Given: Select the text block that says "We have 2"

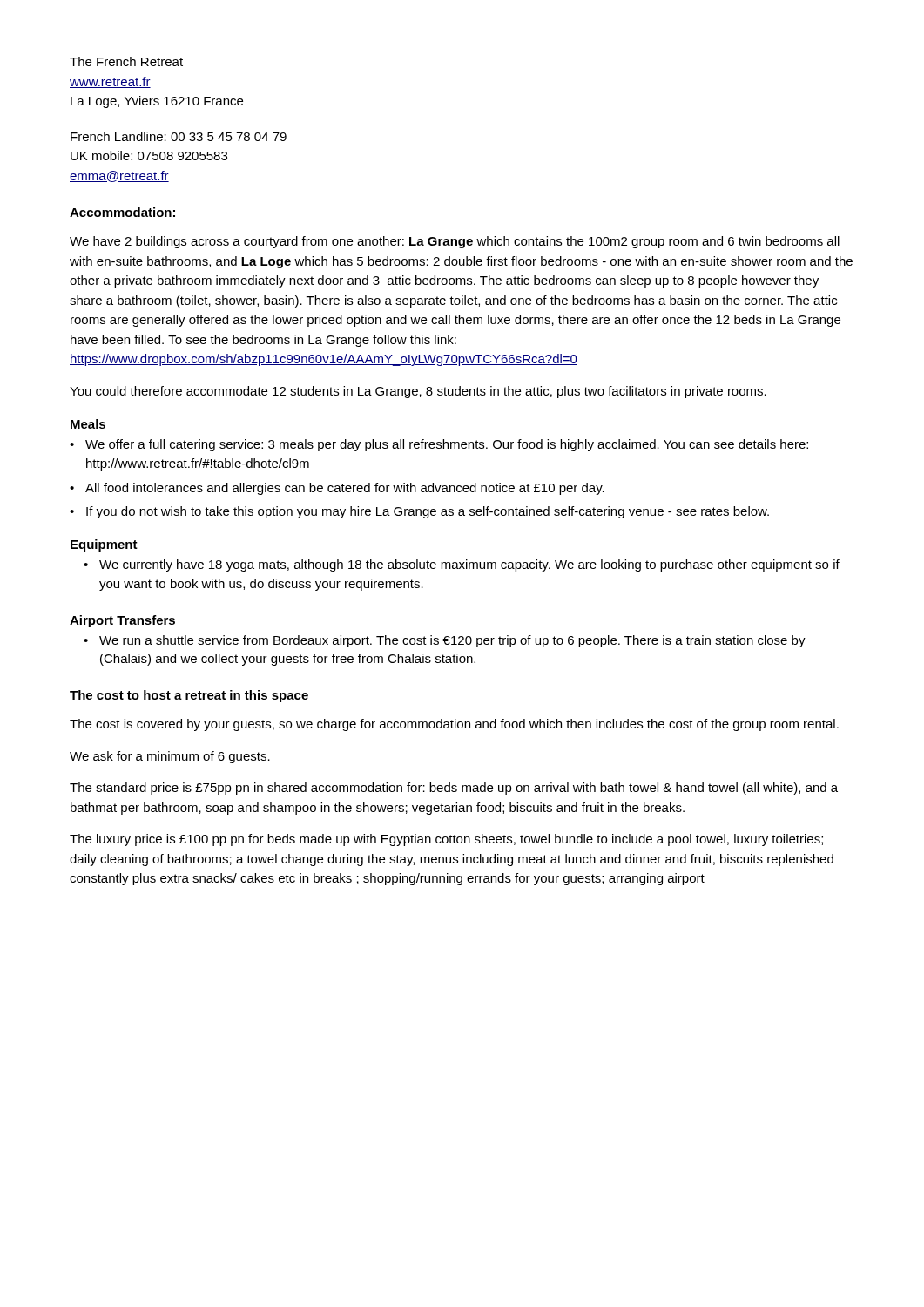Looking at the screenshot, I should (461, 300).
